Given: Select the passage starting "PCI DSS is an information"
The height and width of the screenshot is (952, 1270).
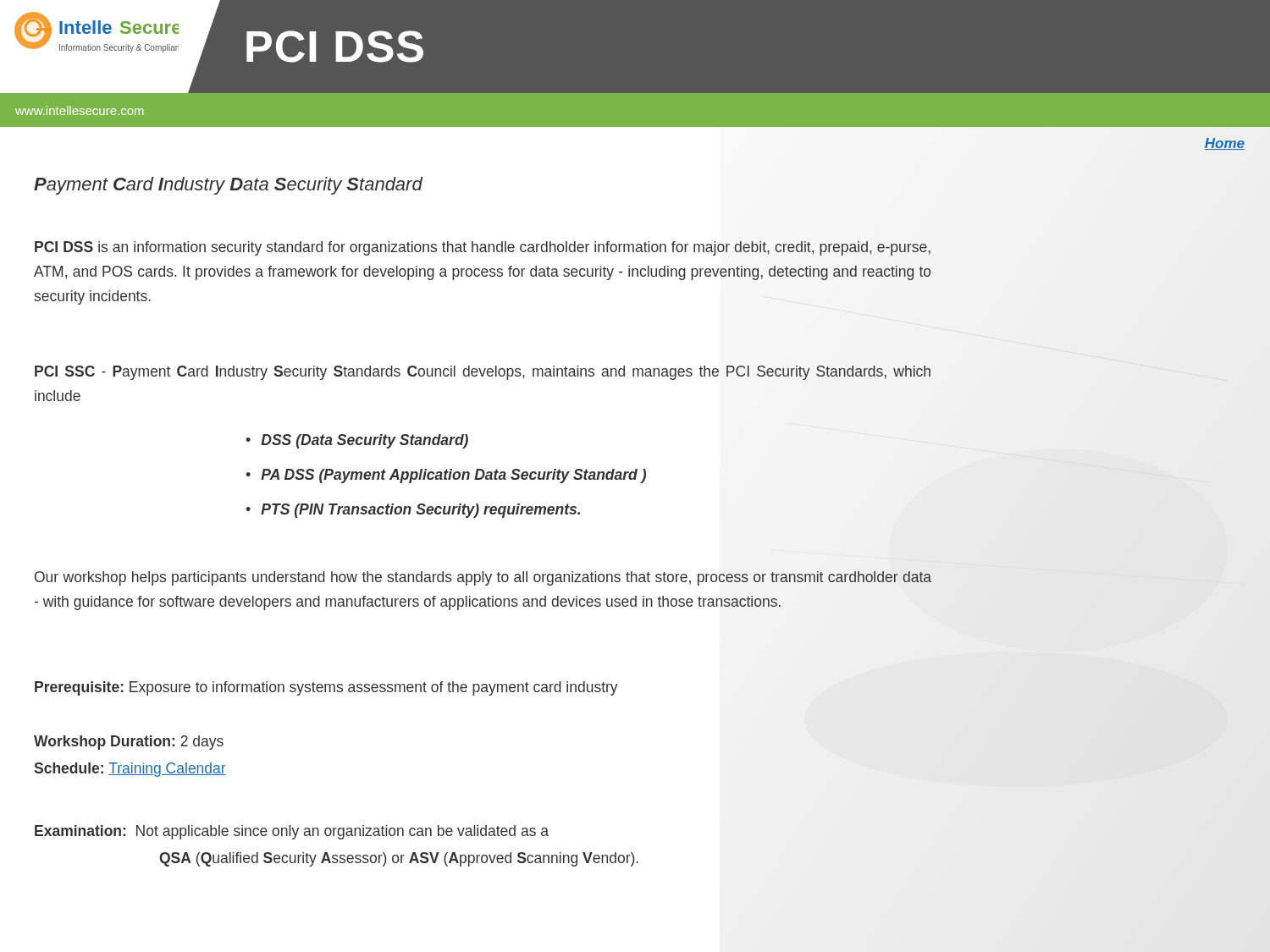Looking at the screenshot, I should click(483, 272).
